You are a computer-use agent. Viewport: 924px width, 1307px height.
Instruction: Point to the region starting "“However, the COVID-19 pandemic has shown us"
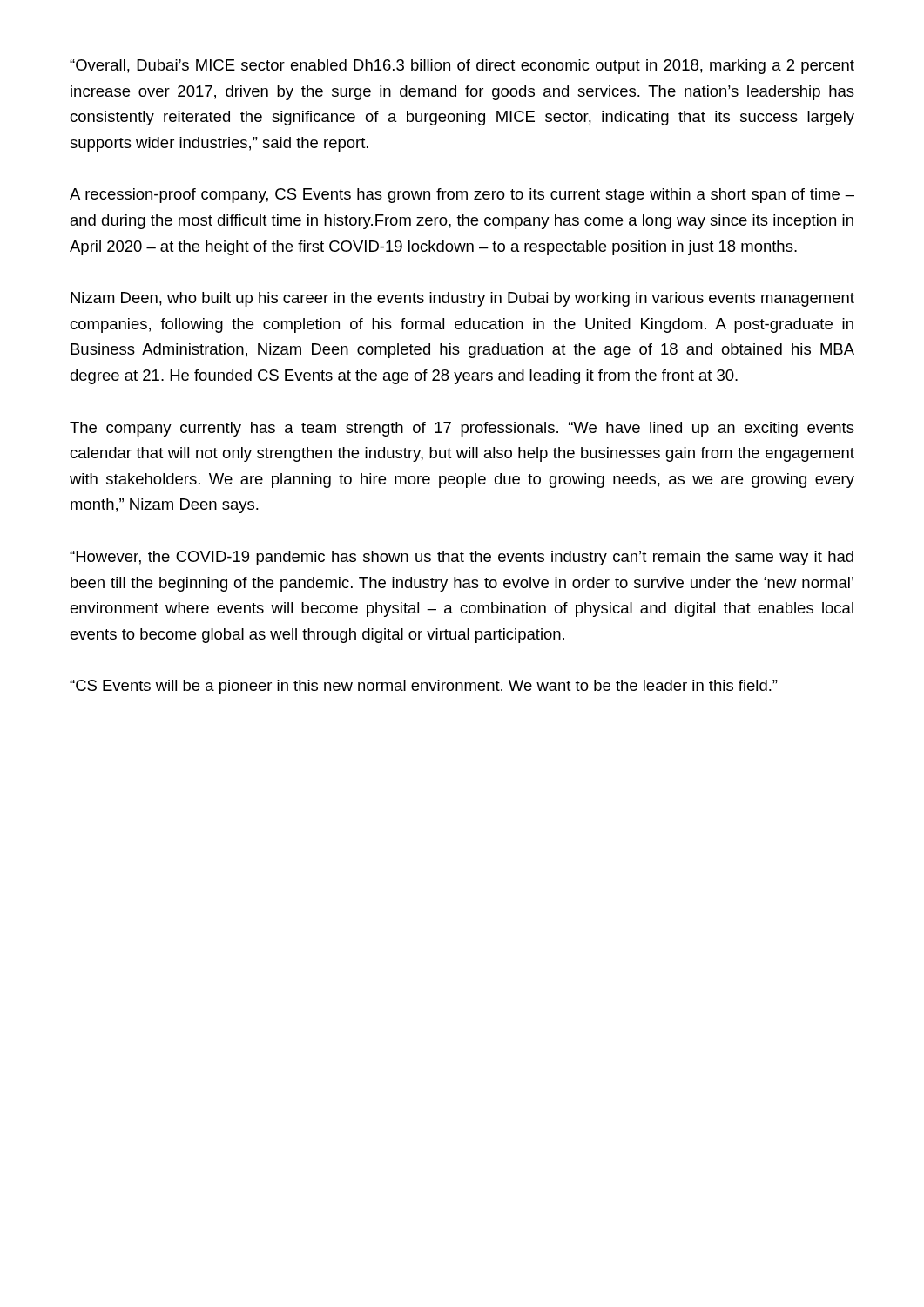click(462, 595)
